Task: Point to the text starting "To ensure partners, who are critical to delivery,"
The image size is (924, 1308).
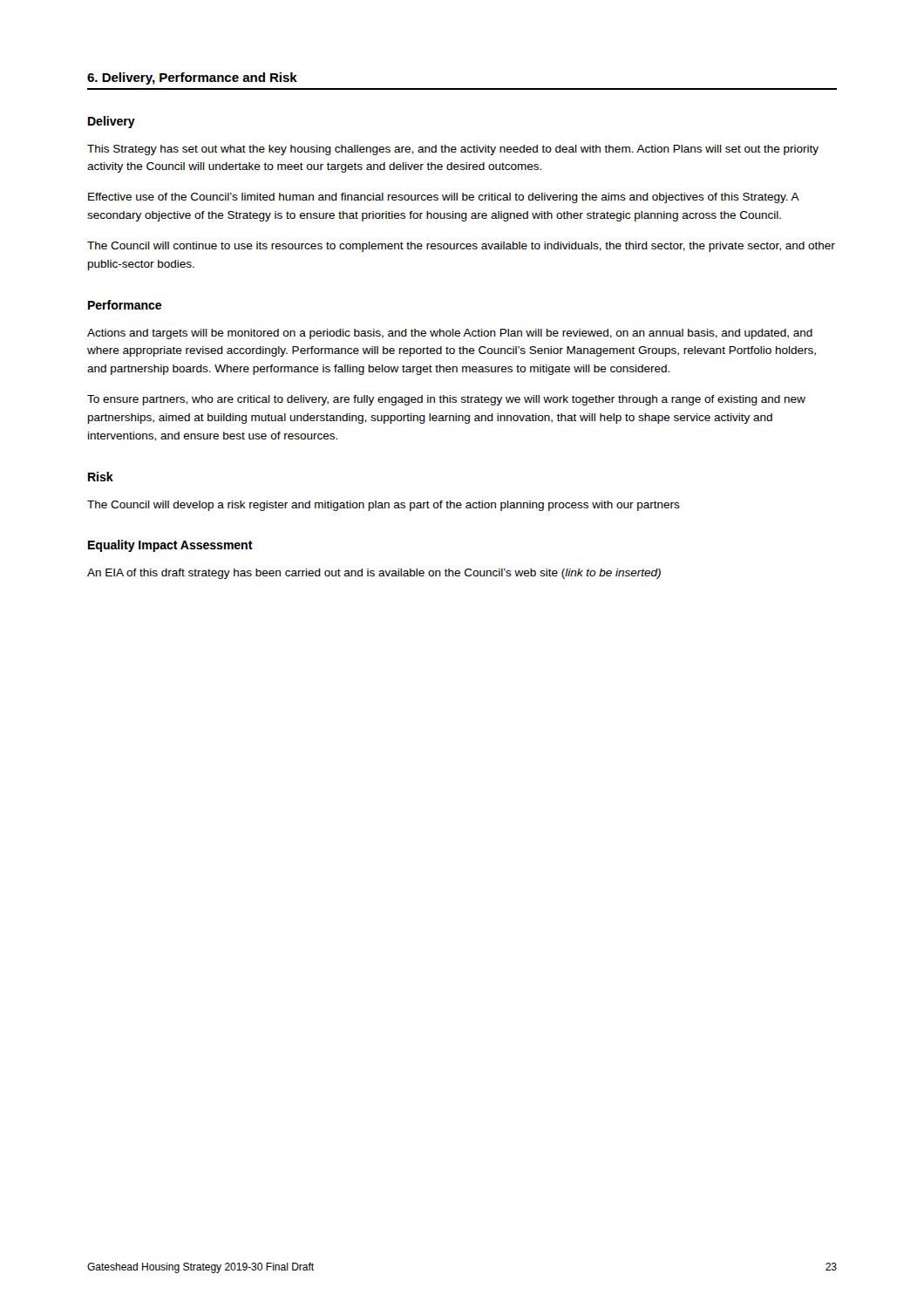Action: coord(462,418)
